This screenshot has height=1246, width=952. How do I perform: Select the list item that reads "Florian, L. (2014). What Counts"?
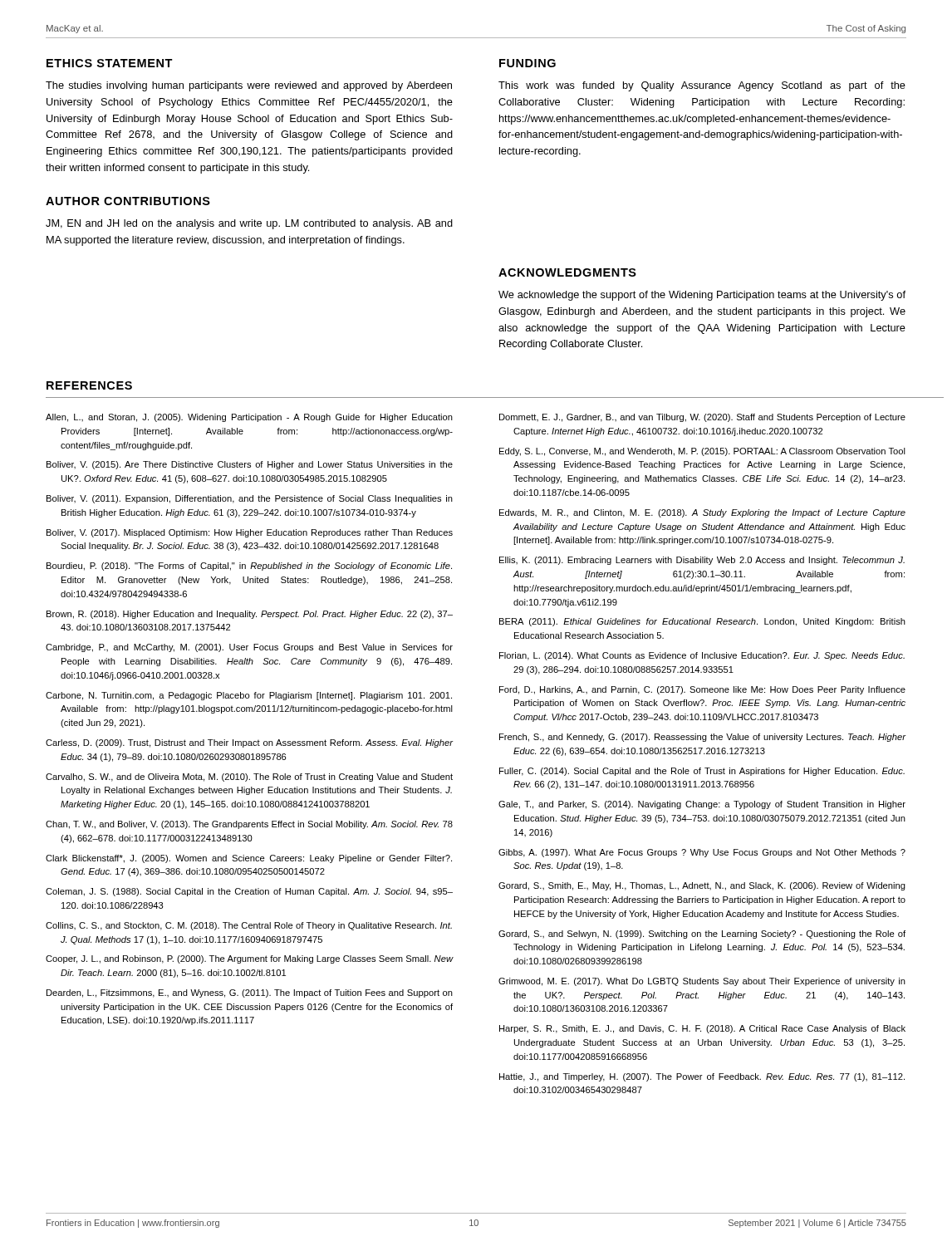tap(702, 662)
